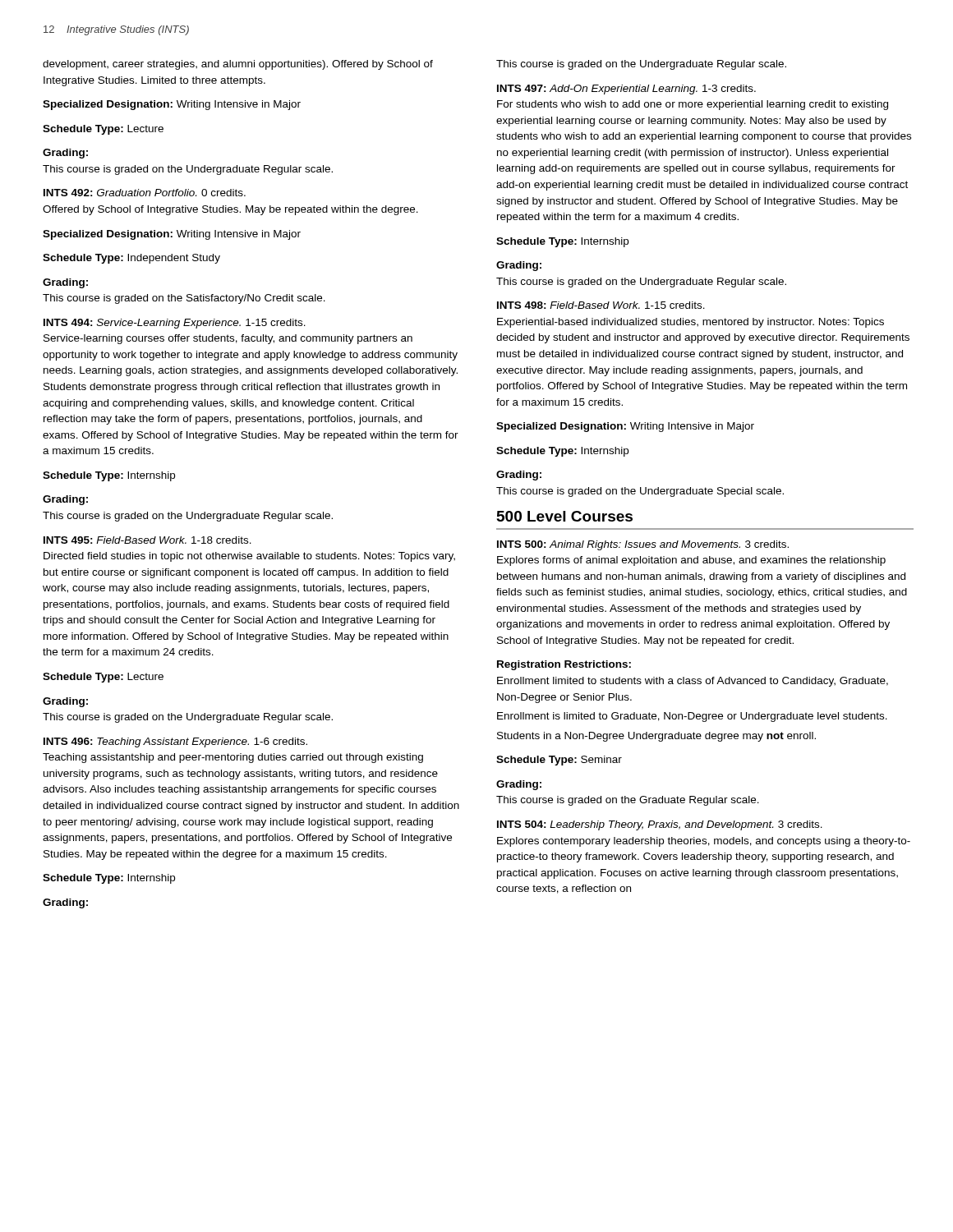Find the block on this page that starts "INTS 500: Animal Rights: Issues and Movements."
The height and width of the screenshot is (1232, 953).
pyautogui.click(x=705, y=592)
